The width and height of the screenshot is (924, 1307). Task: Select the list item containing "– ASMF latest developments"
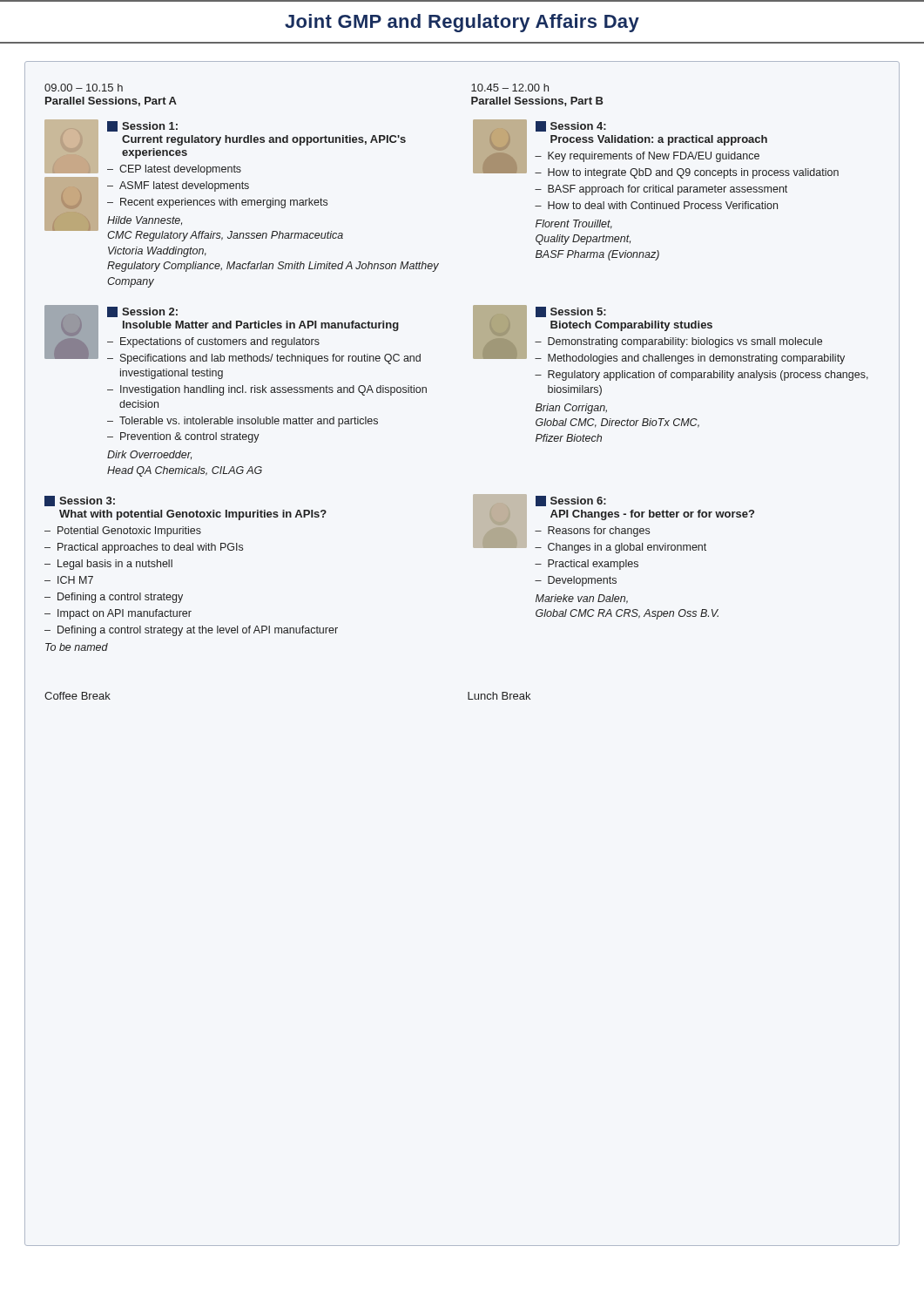click(178, 186)
